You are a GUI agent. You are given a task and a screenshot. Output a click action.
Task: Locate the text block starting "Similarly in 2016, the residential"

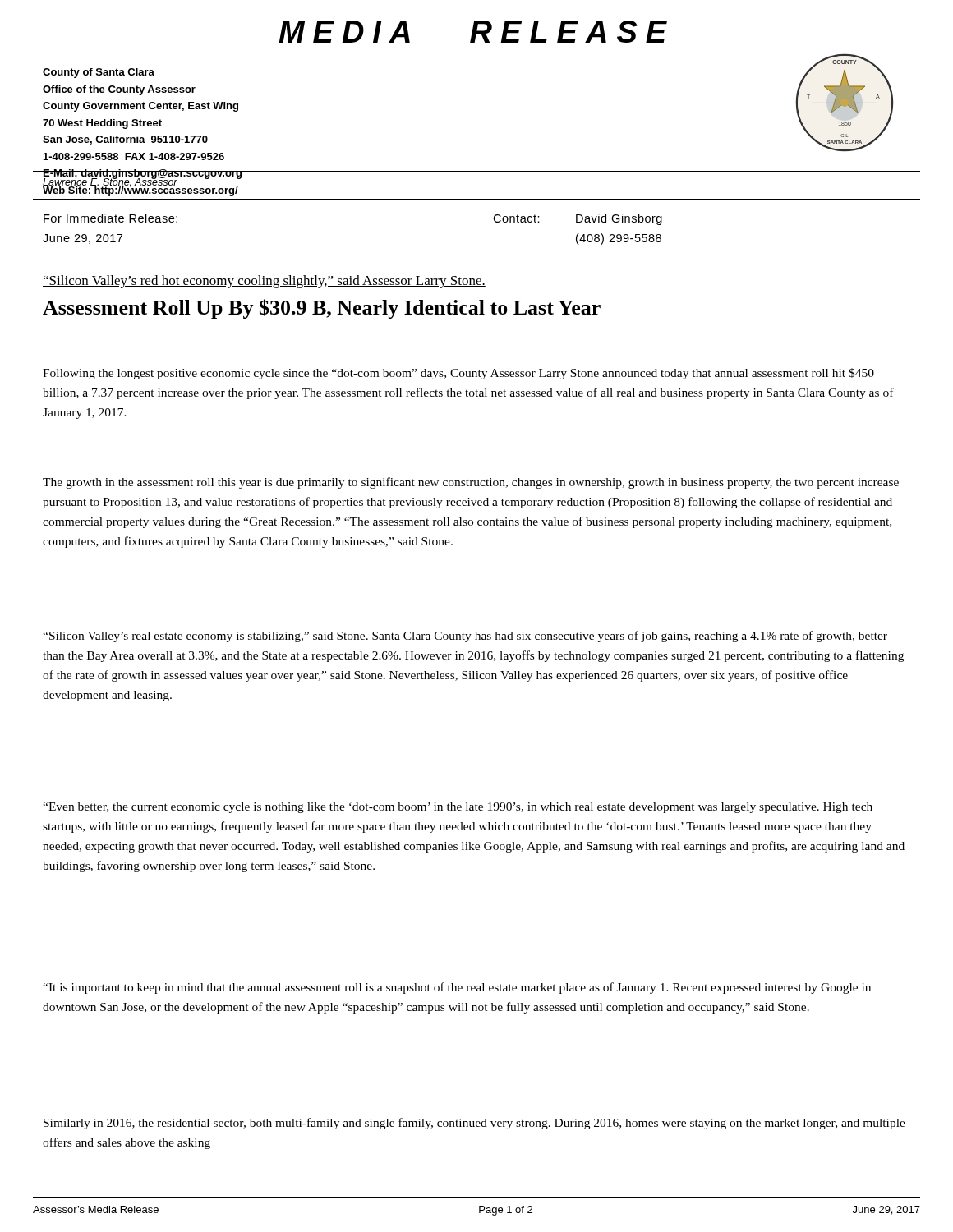click(x=474, y=1132)
